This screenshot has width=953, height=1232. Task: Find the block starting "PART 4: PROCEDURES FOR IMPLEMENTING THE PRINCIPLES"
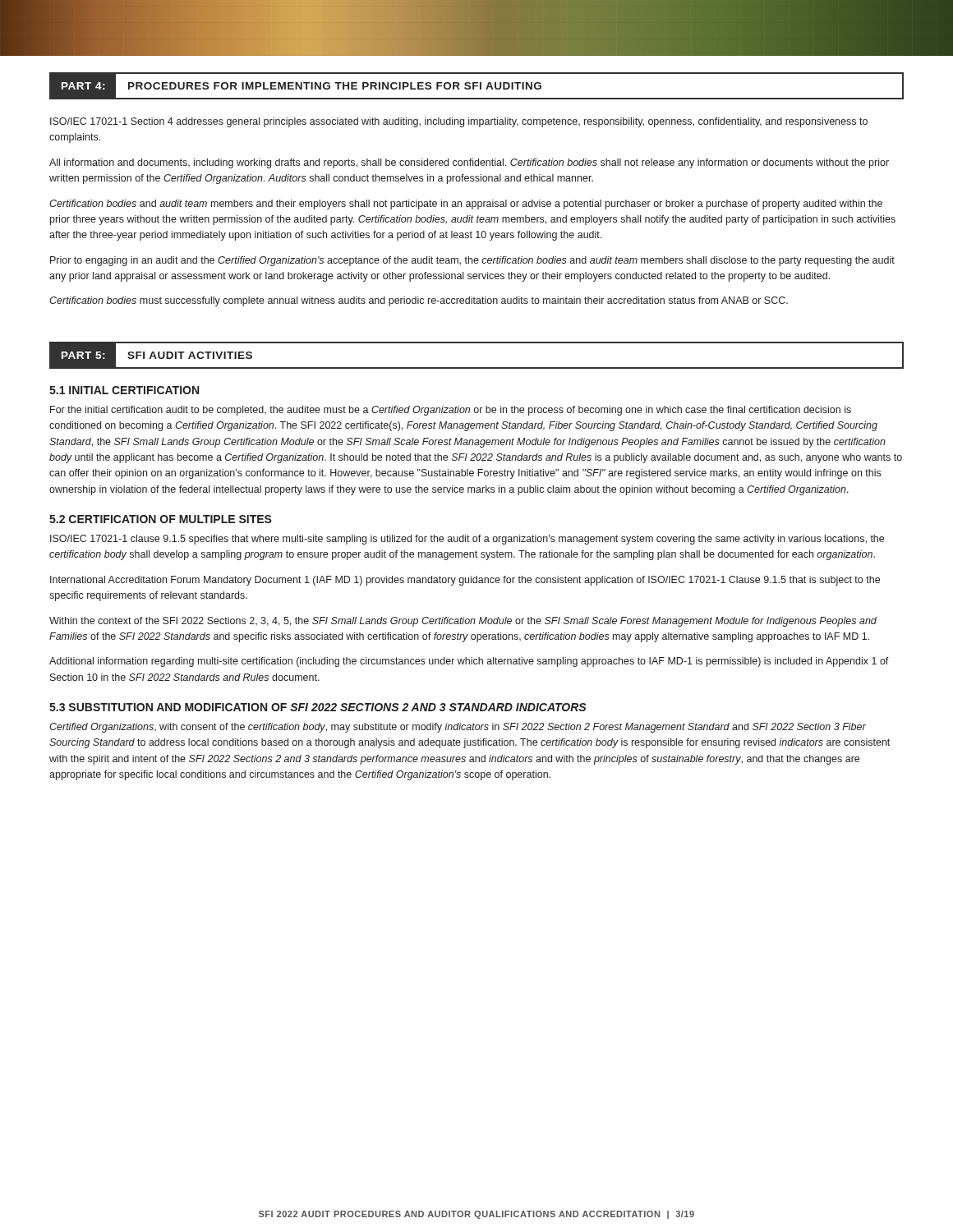(x=476, y=86)
